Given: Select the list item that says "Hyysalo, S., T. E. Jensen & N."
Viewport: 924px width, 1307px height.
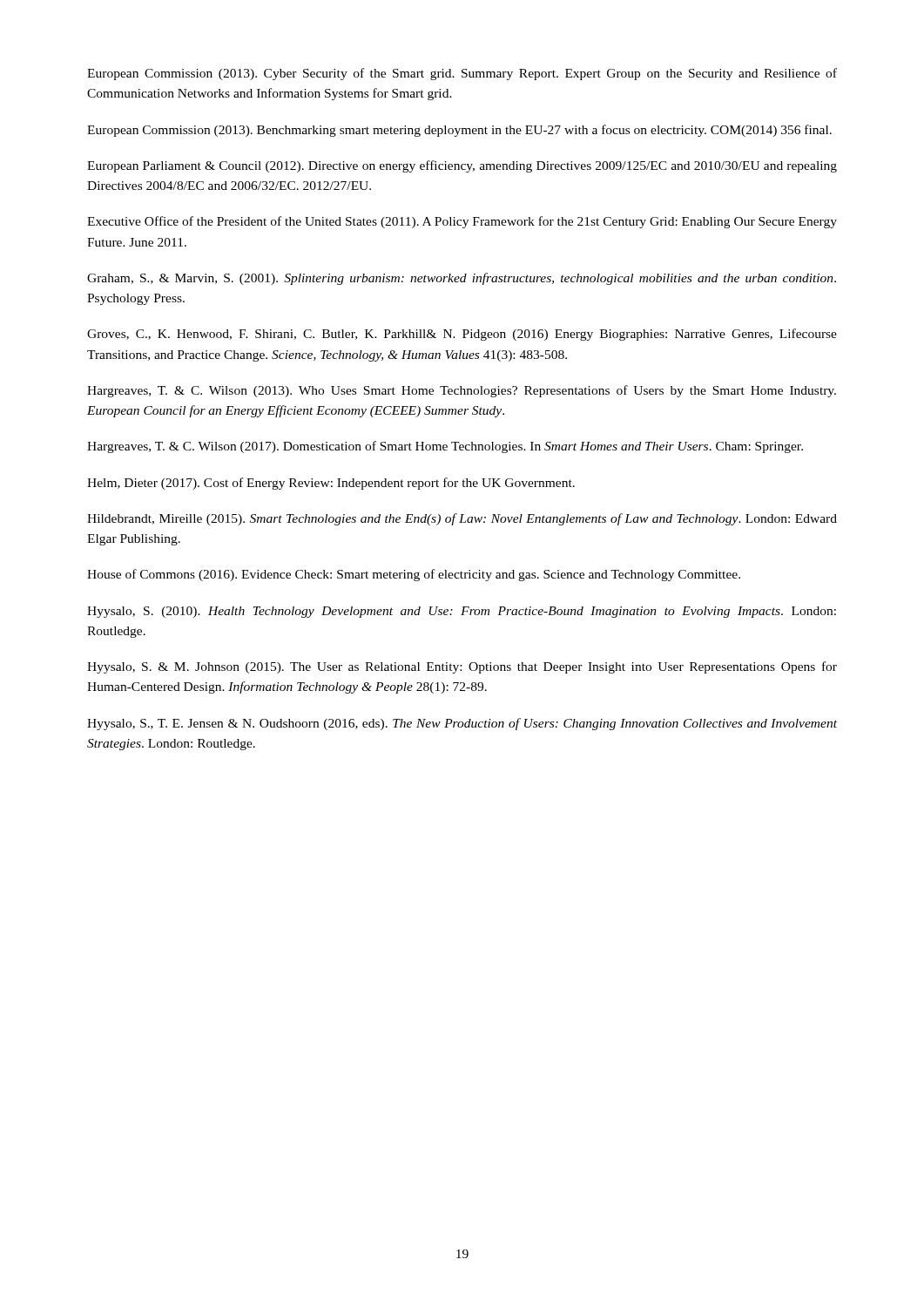Looking at the screenshot, I should 462,732.
